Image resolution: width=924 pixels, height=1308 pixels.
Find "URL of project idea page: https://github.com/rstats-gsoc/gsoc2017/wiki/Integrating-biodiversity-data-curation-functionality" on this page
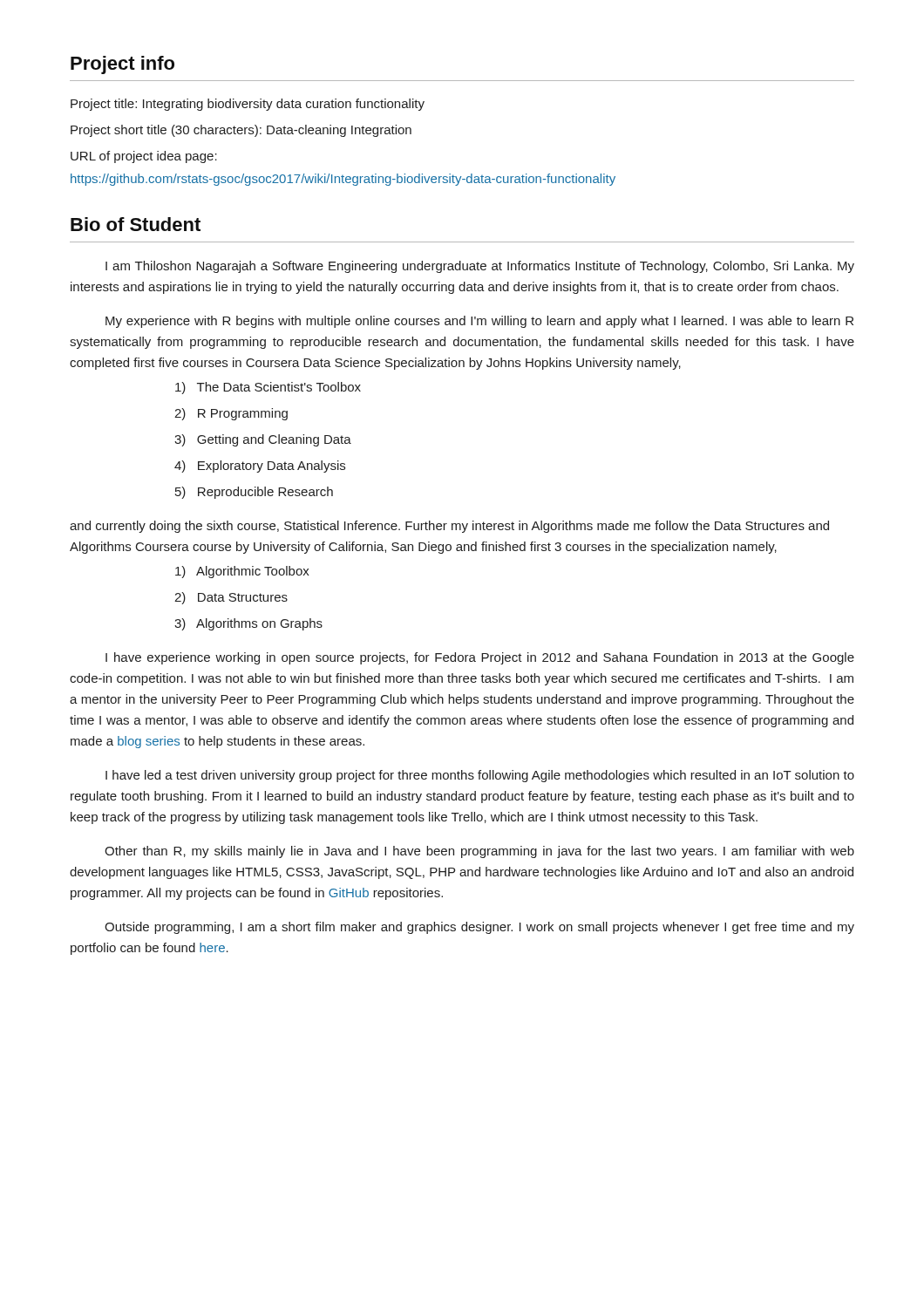pyautogui.click(x=462, y=167)
